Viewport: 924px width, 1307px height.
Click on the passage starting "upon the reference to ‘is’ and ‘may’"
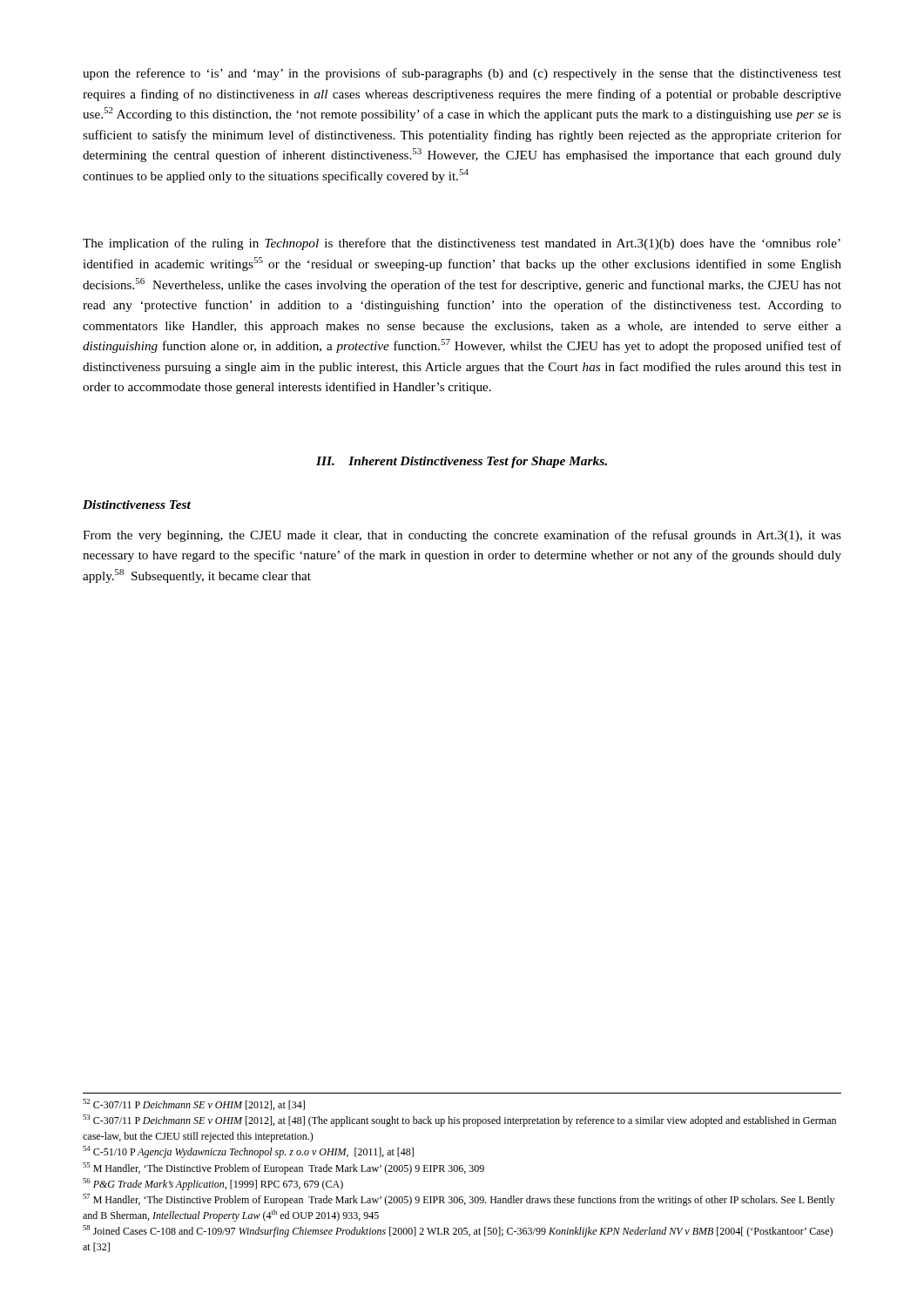pos(462,124)
